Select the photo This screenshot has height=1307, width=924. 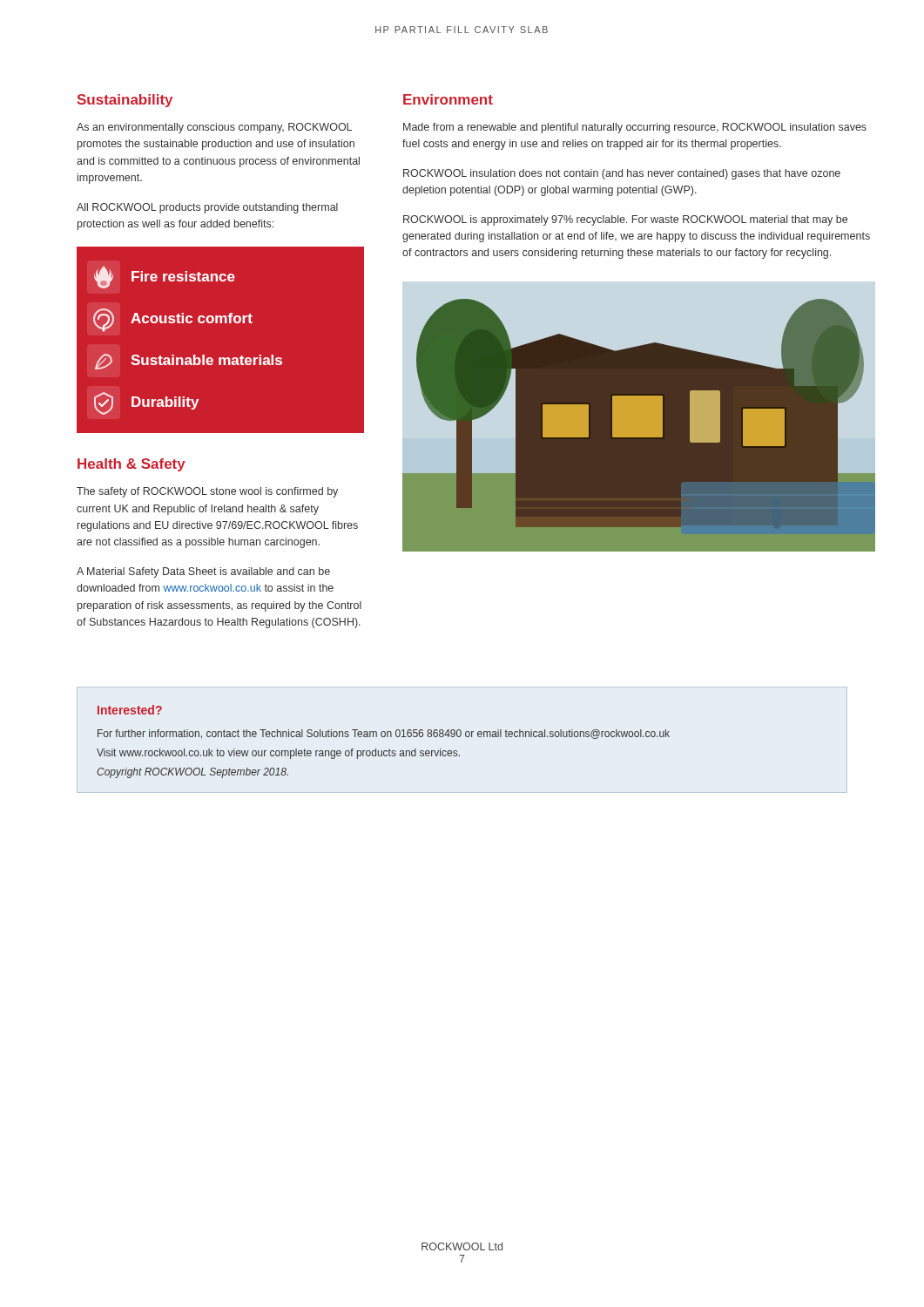click(639, 418)
